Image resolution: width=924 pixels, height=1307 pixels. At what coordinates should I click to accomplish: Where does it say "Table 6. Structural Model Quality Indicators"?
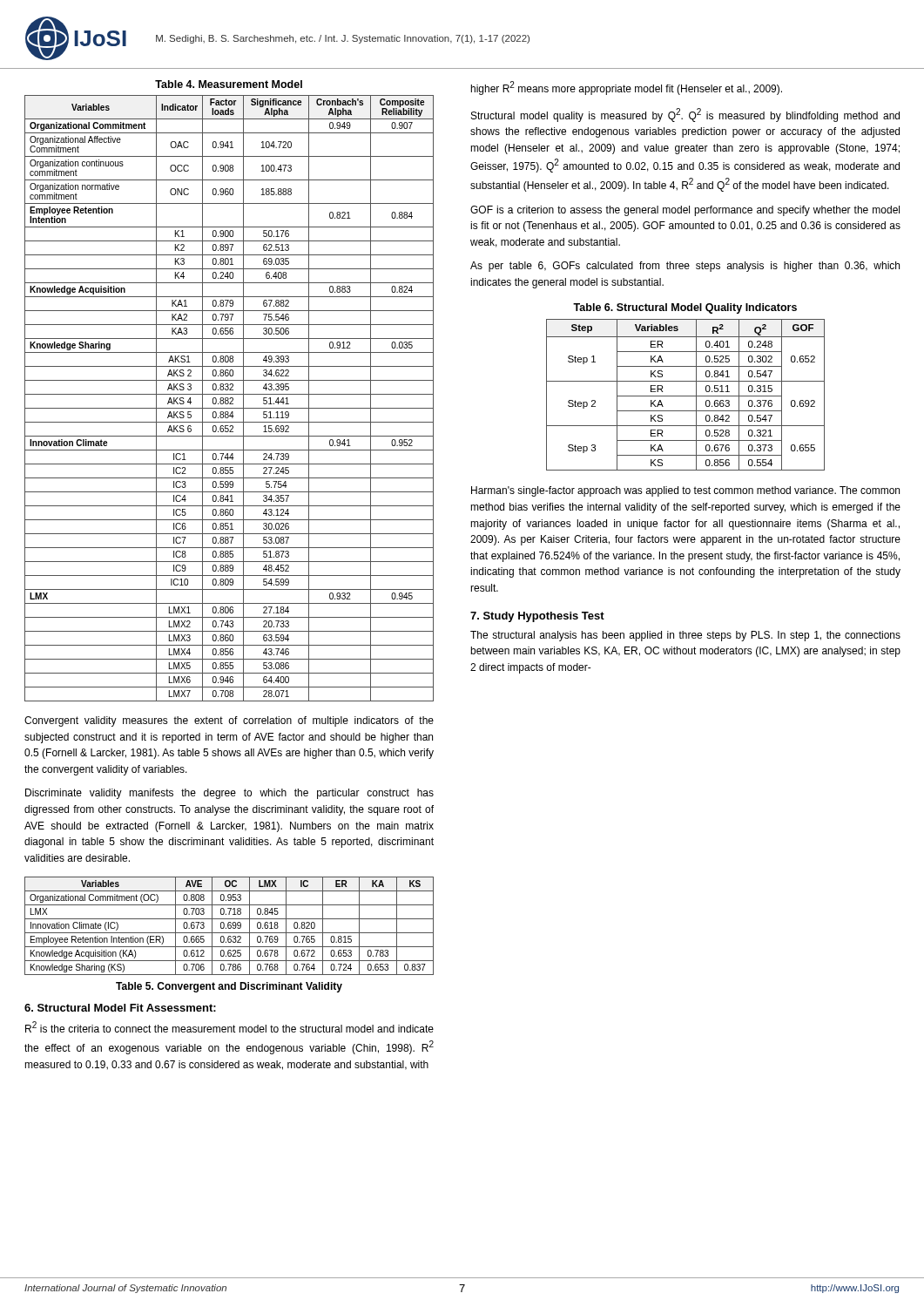685,307
